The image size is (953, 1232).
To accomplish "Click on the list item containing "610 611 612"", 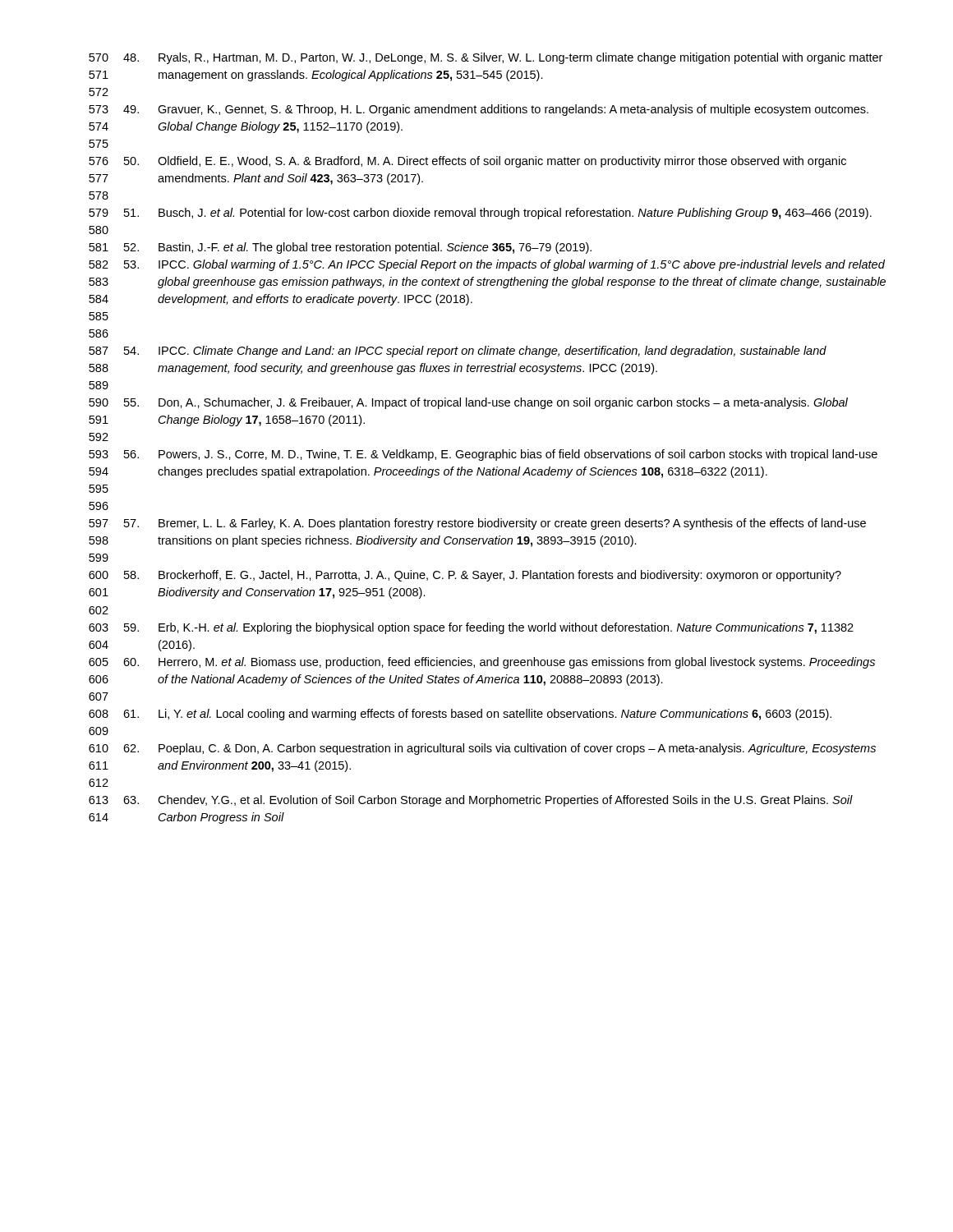I will pos(482,749).
